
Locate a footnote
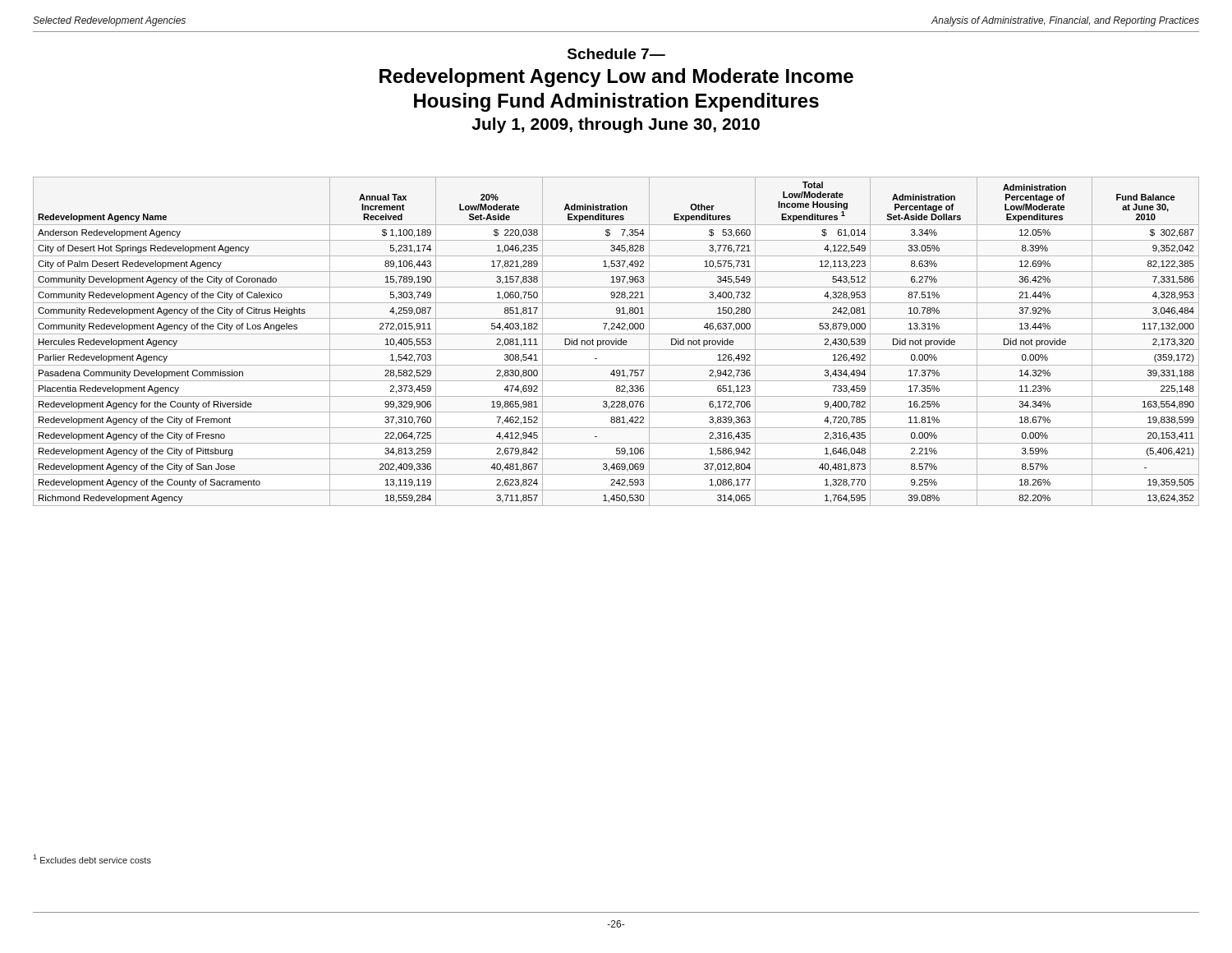point(92,859)
